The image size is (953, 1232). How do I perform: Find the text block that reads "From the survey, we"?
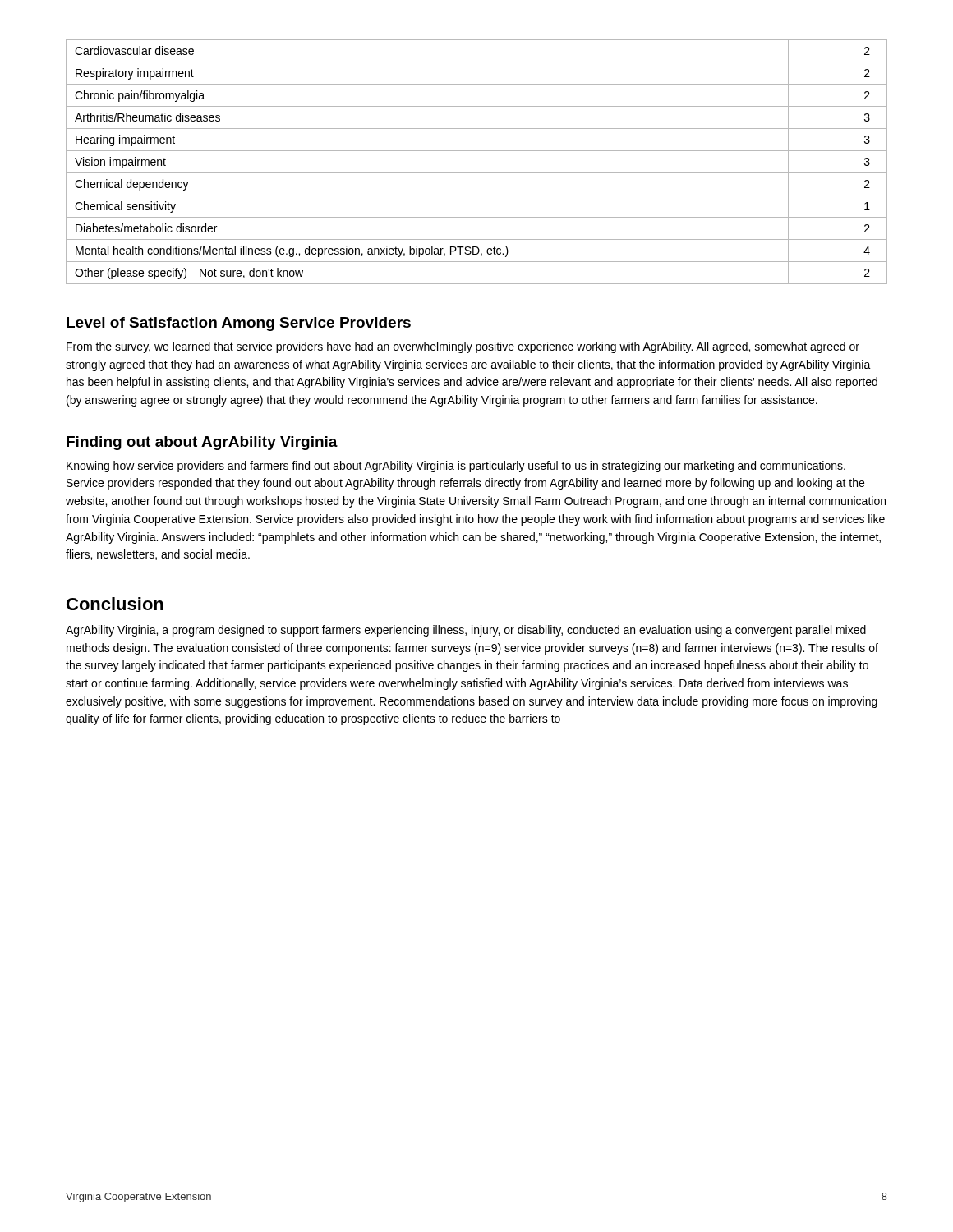[472, 373]
